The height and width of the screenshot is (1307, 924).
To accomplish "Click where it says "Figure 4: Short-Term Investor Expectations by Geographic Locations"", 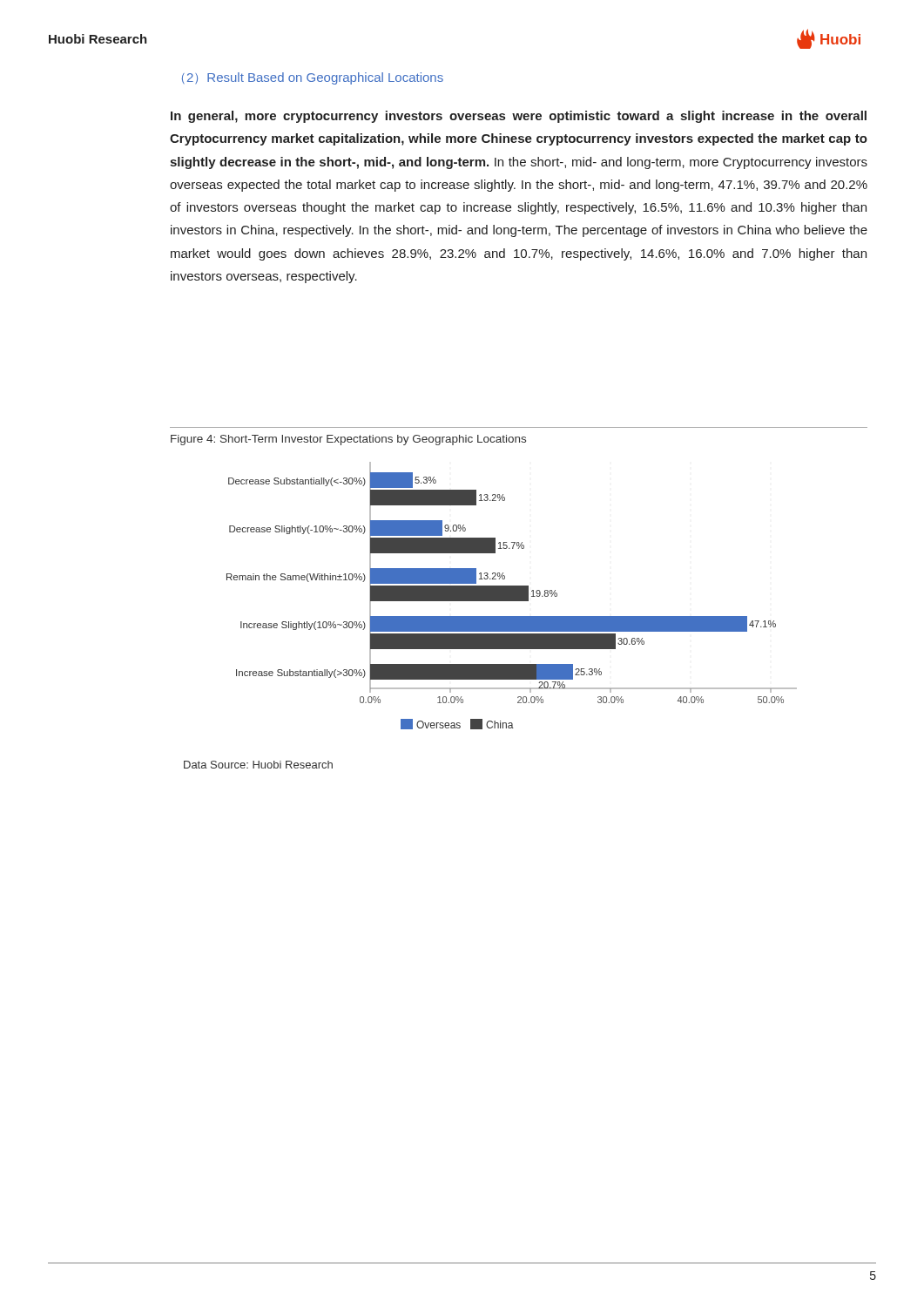I will (348, 439).
